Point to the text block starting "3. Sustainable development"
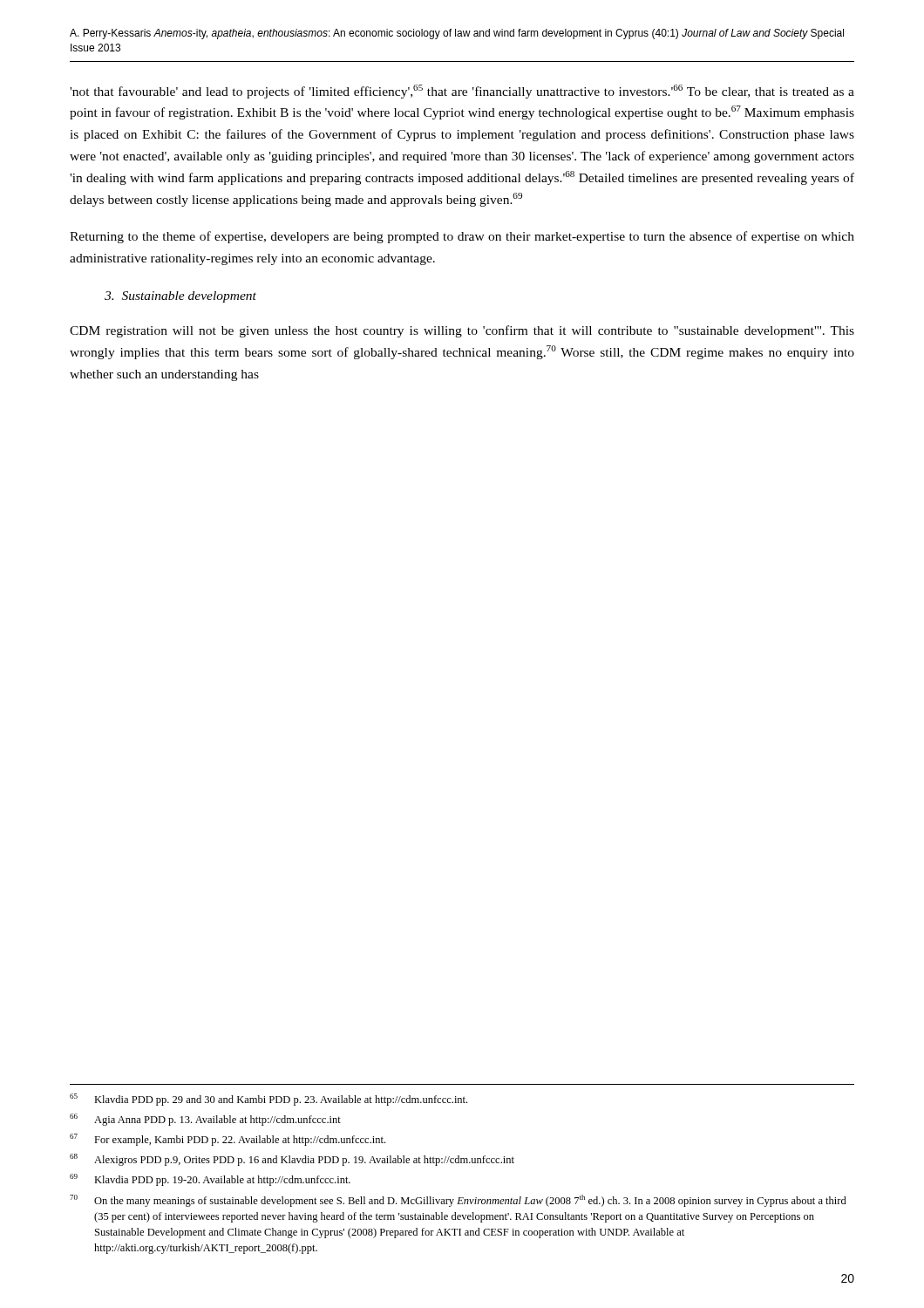The height and width of the screenshot is (1308, 924). click(x=180, y=295)
